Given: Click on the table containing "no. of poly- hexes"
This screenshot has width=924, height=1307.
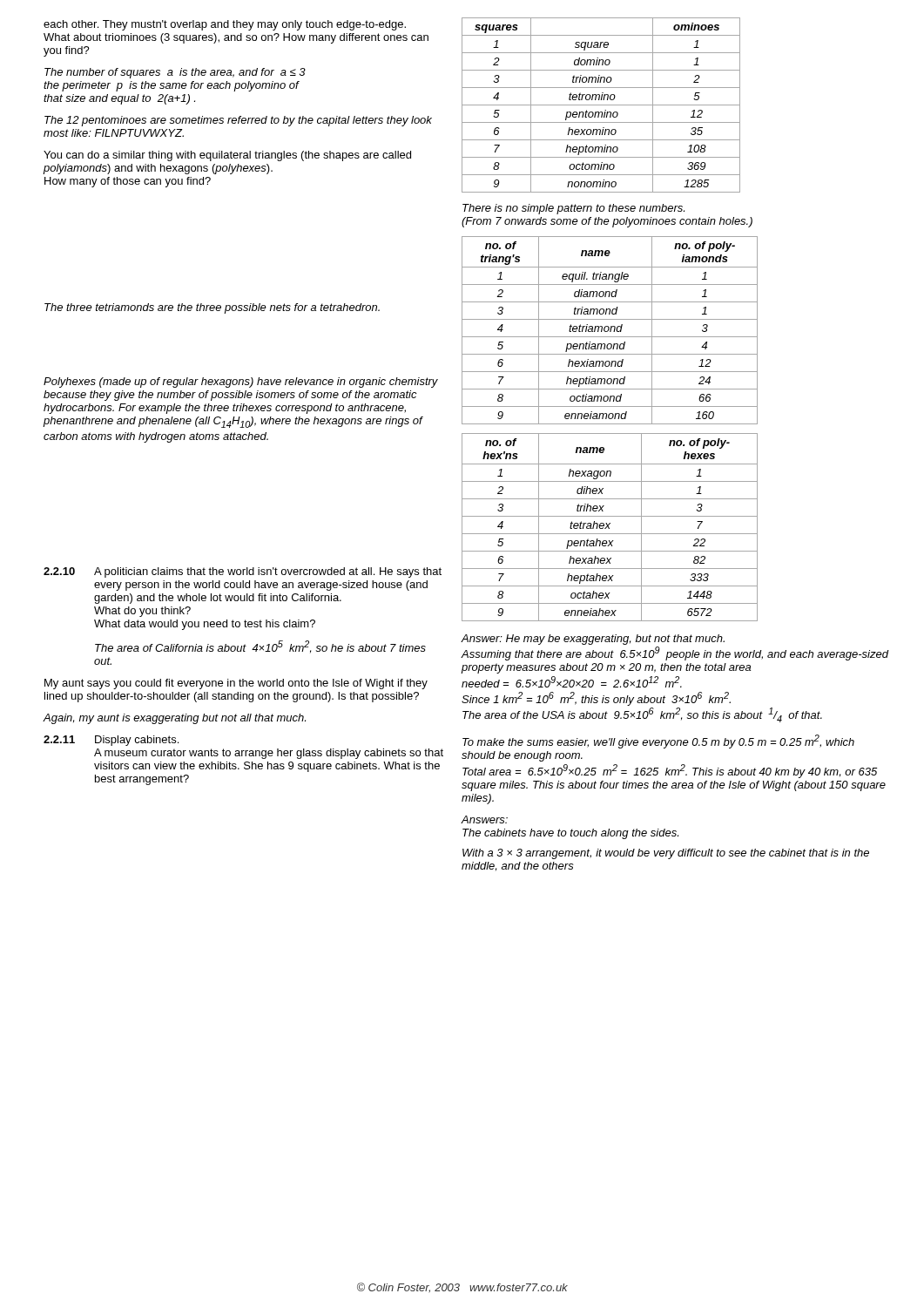Looking at the screenshot, I should (x=675, y=527).
